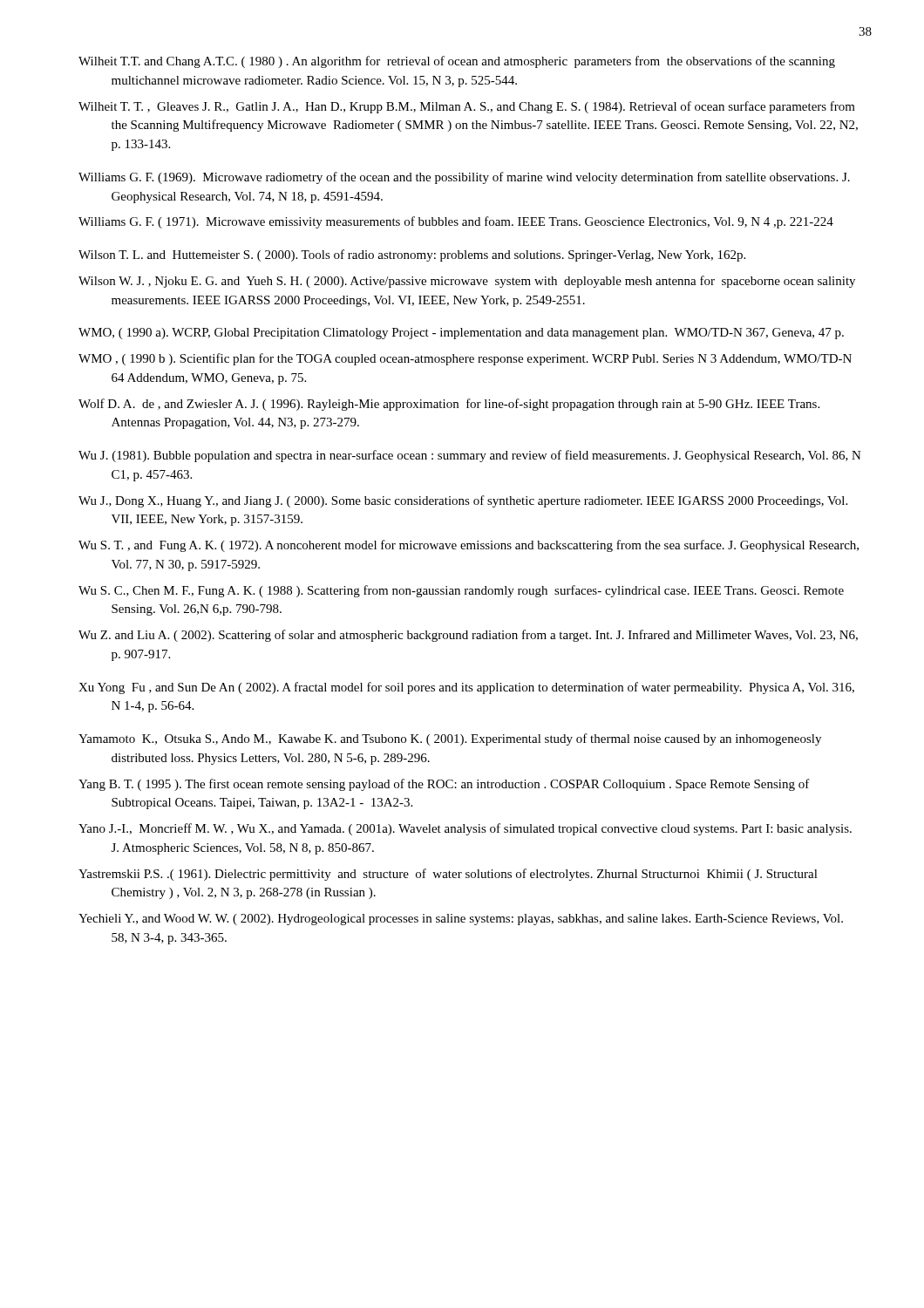Locate the list item with the text "Wu S. C., Chen M. F.,"
The height and width of the screenshot is (1308, 924).
pyautogui.click(x=461, y=599)
